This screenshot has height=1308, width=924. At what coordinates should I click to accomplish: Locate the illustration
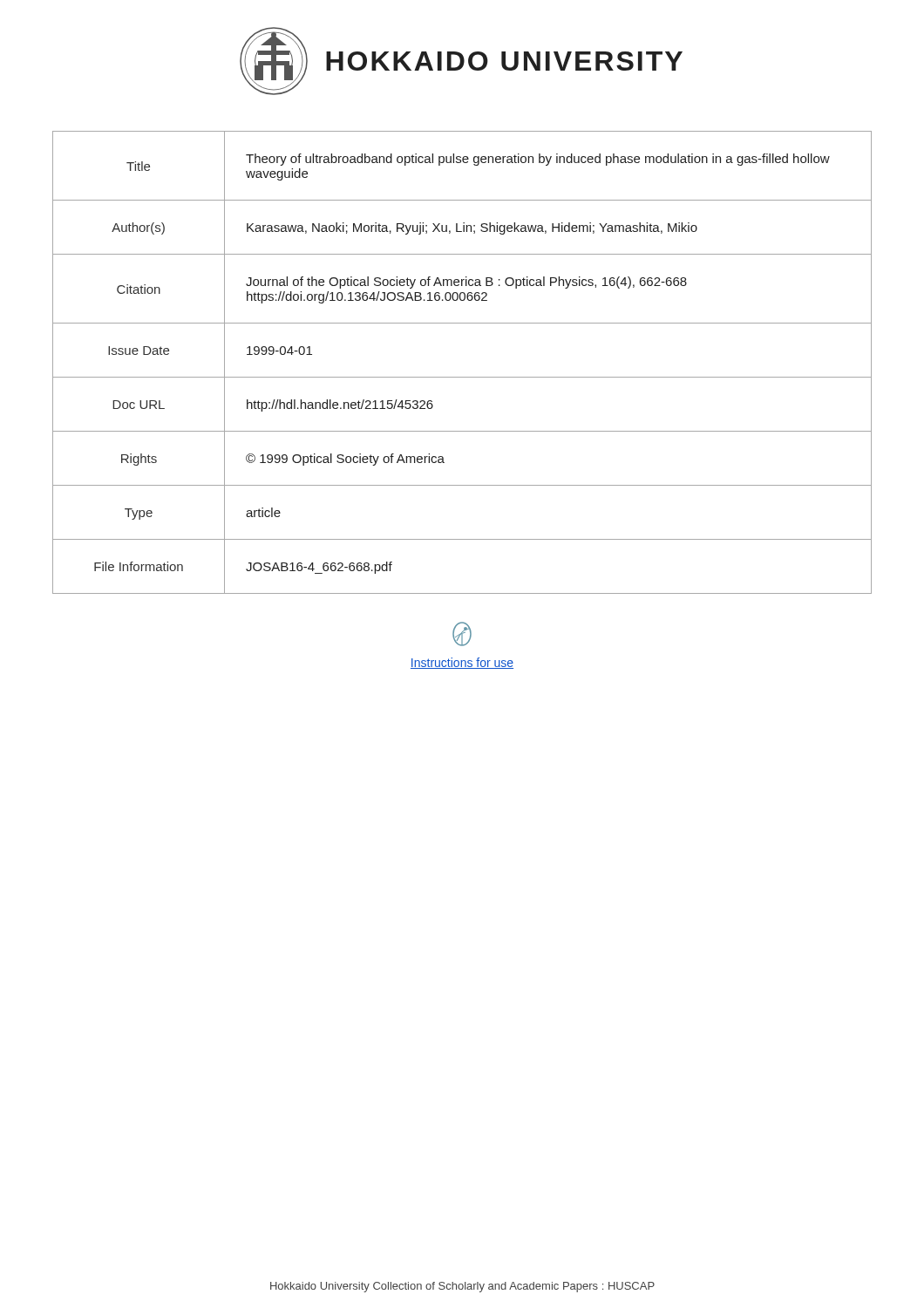(462, 637)
